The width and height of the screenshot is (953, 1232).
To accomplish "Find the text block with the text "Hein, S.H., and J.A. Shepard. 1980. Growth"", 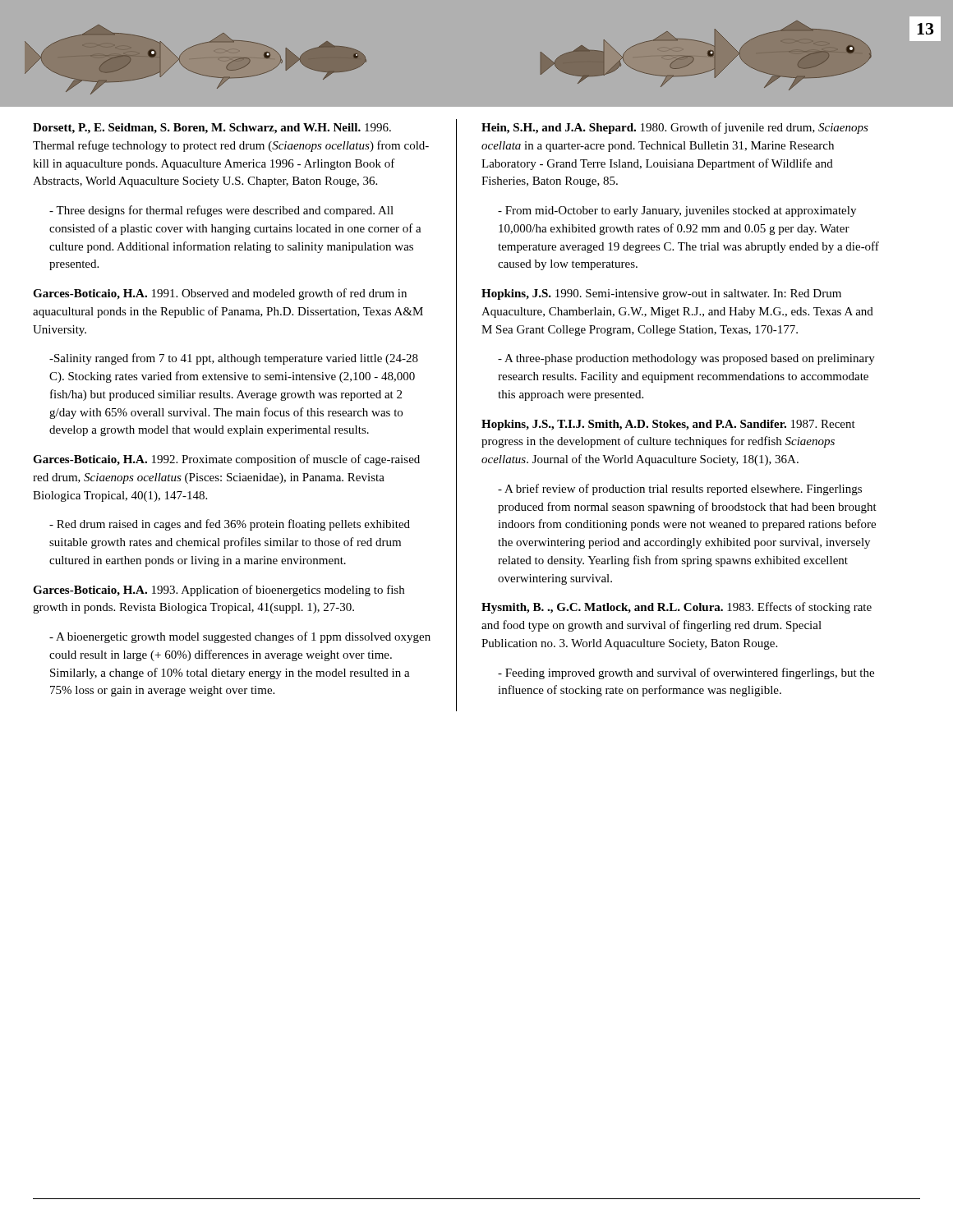I will tap(675, 154).
